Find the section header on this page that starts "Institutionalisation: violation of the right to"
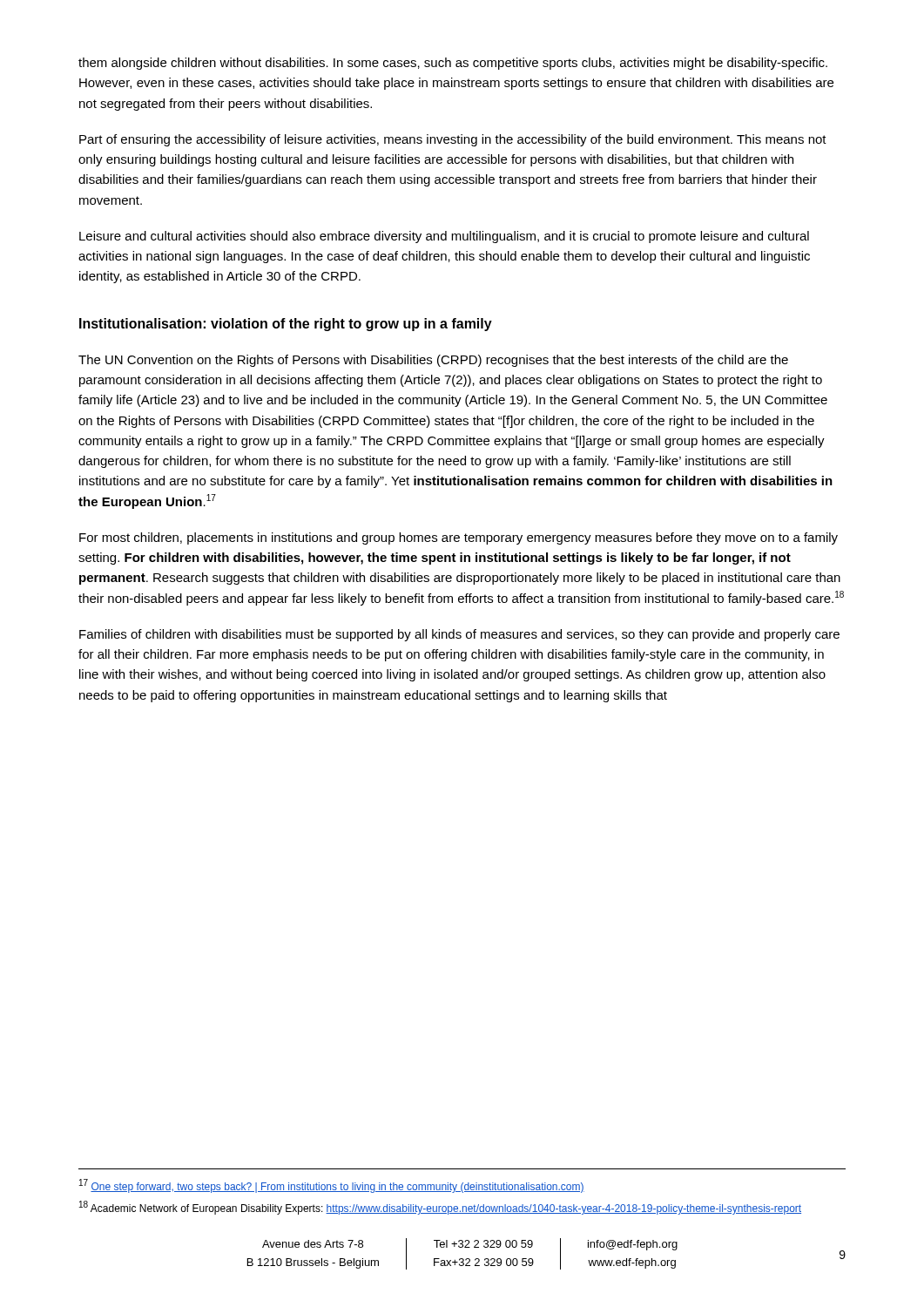Image resolution: width=924 pixels, height=1307 pixels. coord(285,323)
